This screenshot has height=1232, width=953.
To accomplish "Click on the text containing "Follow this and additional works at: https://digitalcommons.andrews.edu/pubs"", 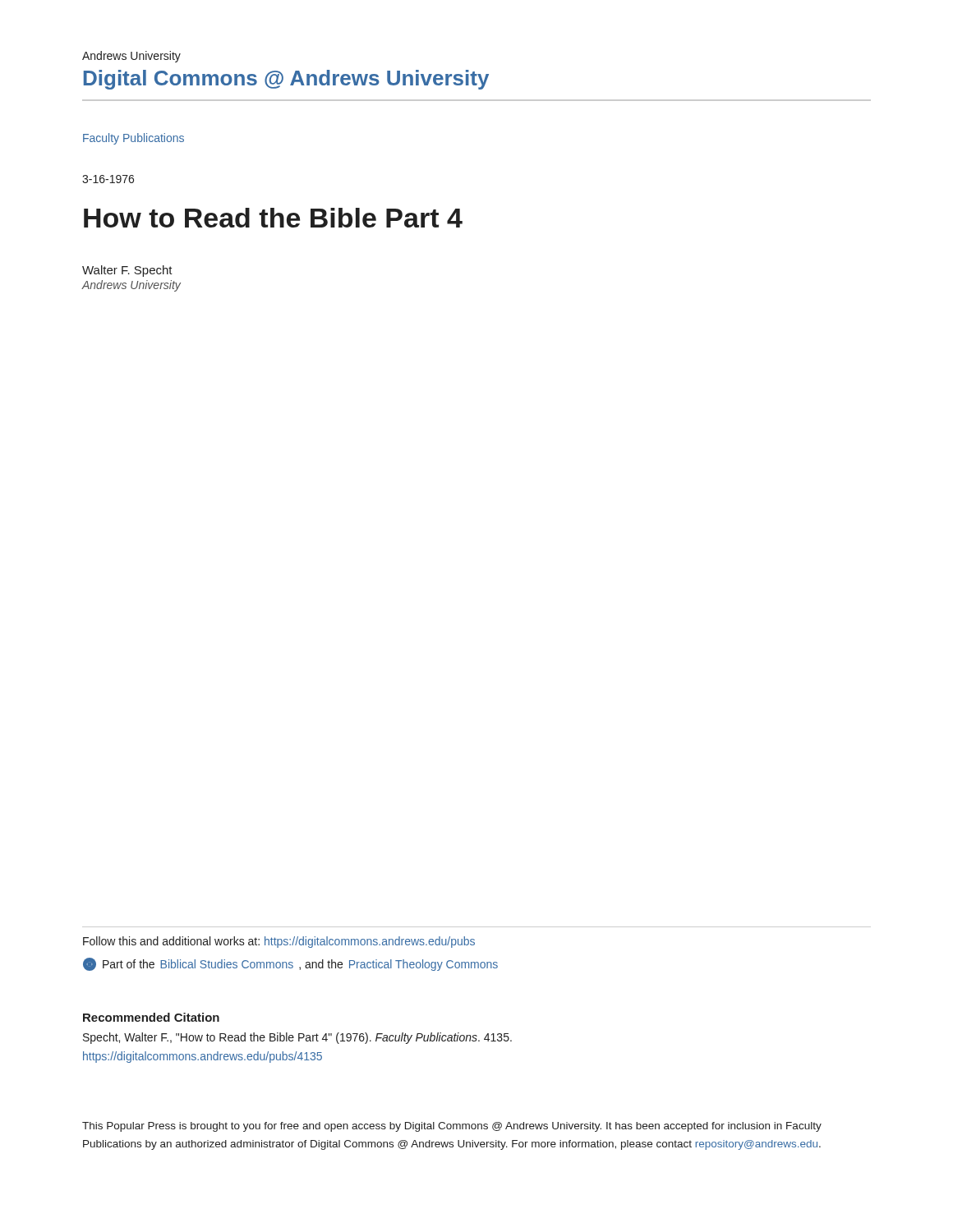I will coord(279,941).
